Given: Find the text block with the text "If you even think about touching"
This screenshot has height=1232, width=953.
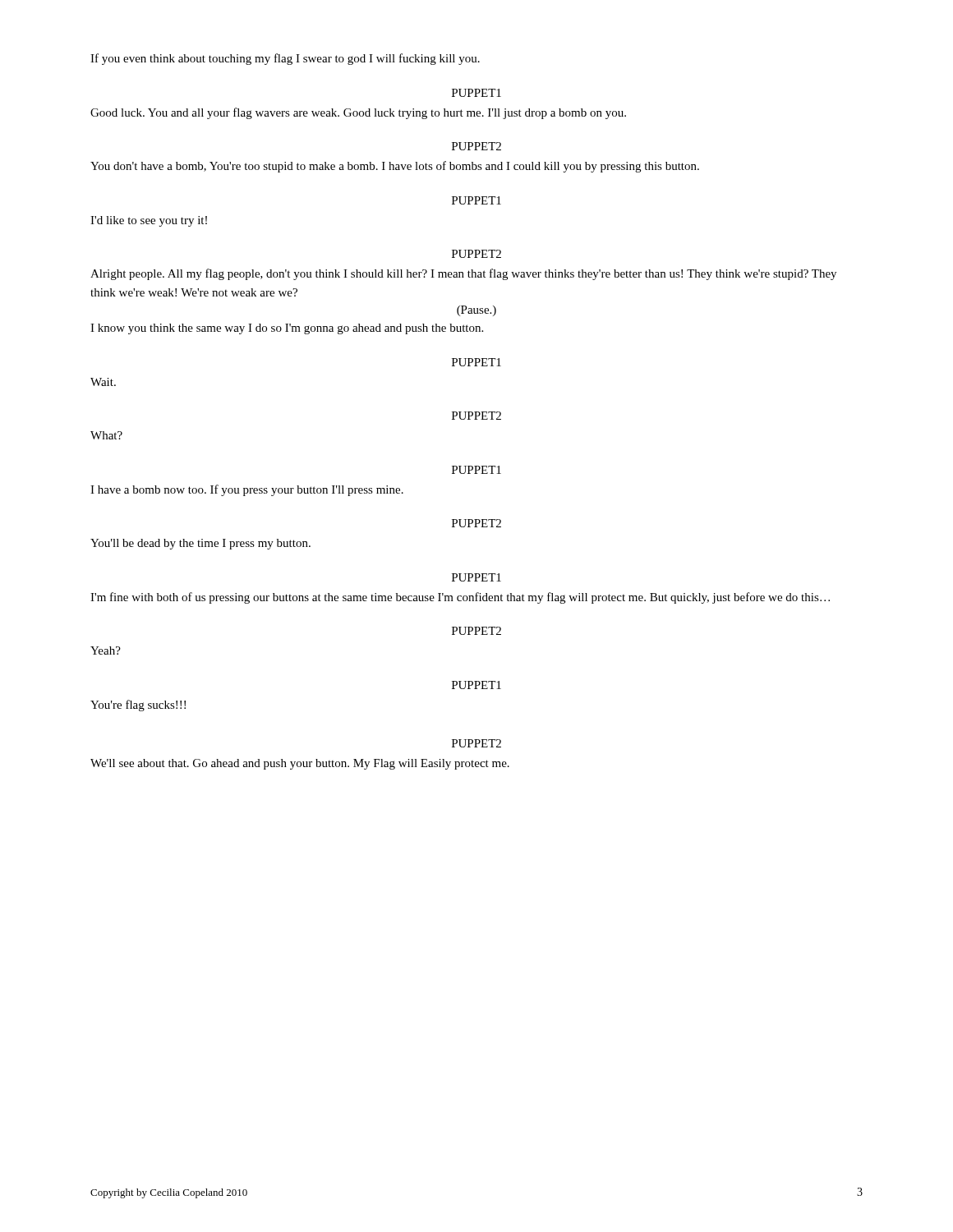Looking at the screenshot, I should pos(285,58).
